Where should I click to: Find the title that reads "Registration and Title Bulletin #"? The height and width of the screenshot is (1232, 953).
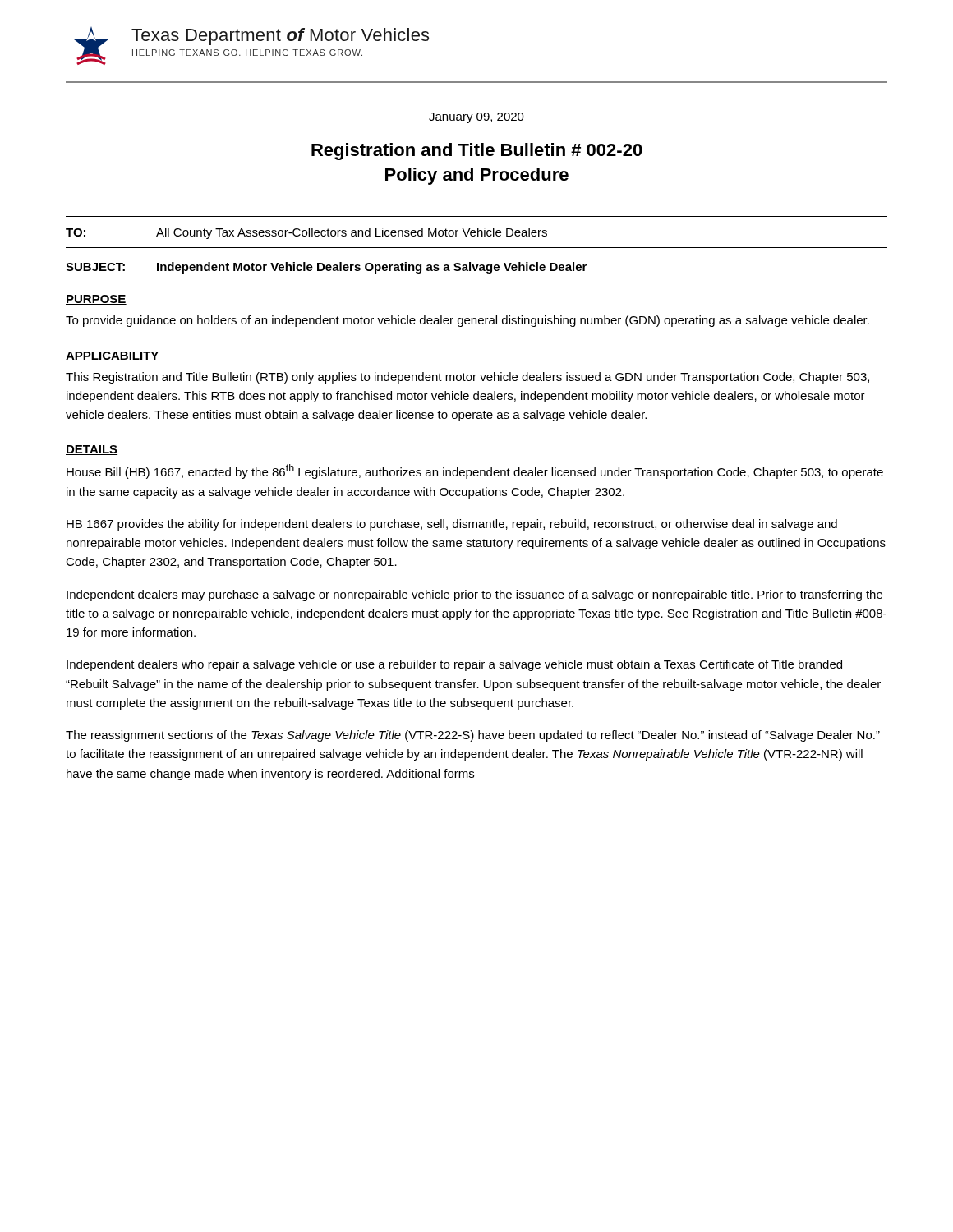[x=476, y=162]
